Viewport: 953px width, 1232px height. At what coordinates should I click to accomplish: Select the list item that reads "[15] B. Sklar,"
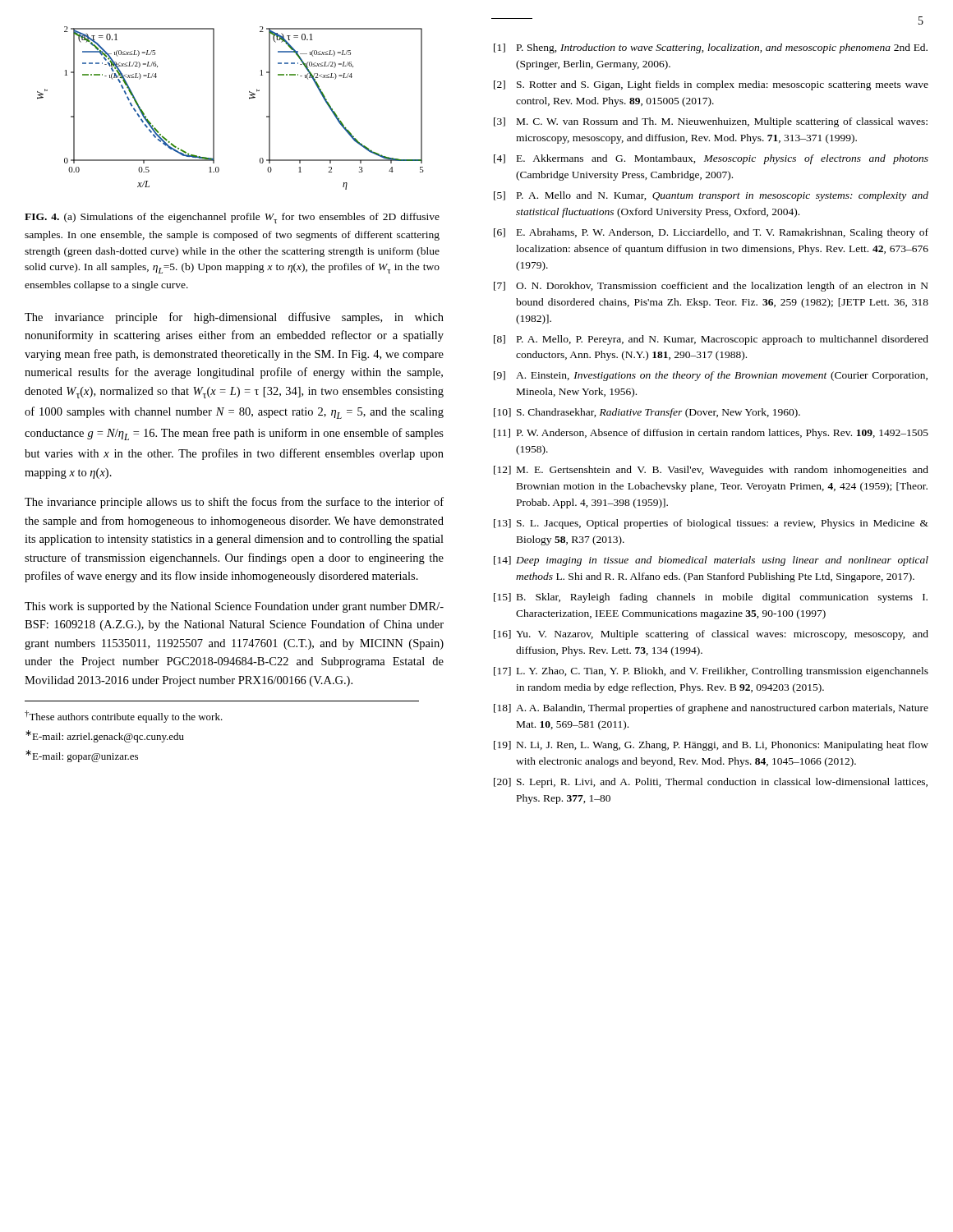tap(711, 605)
